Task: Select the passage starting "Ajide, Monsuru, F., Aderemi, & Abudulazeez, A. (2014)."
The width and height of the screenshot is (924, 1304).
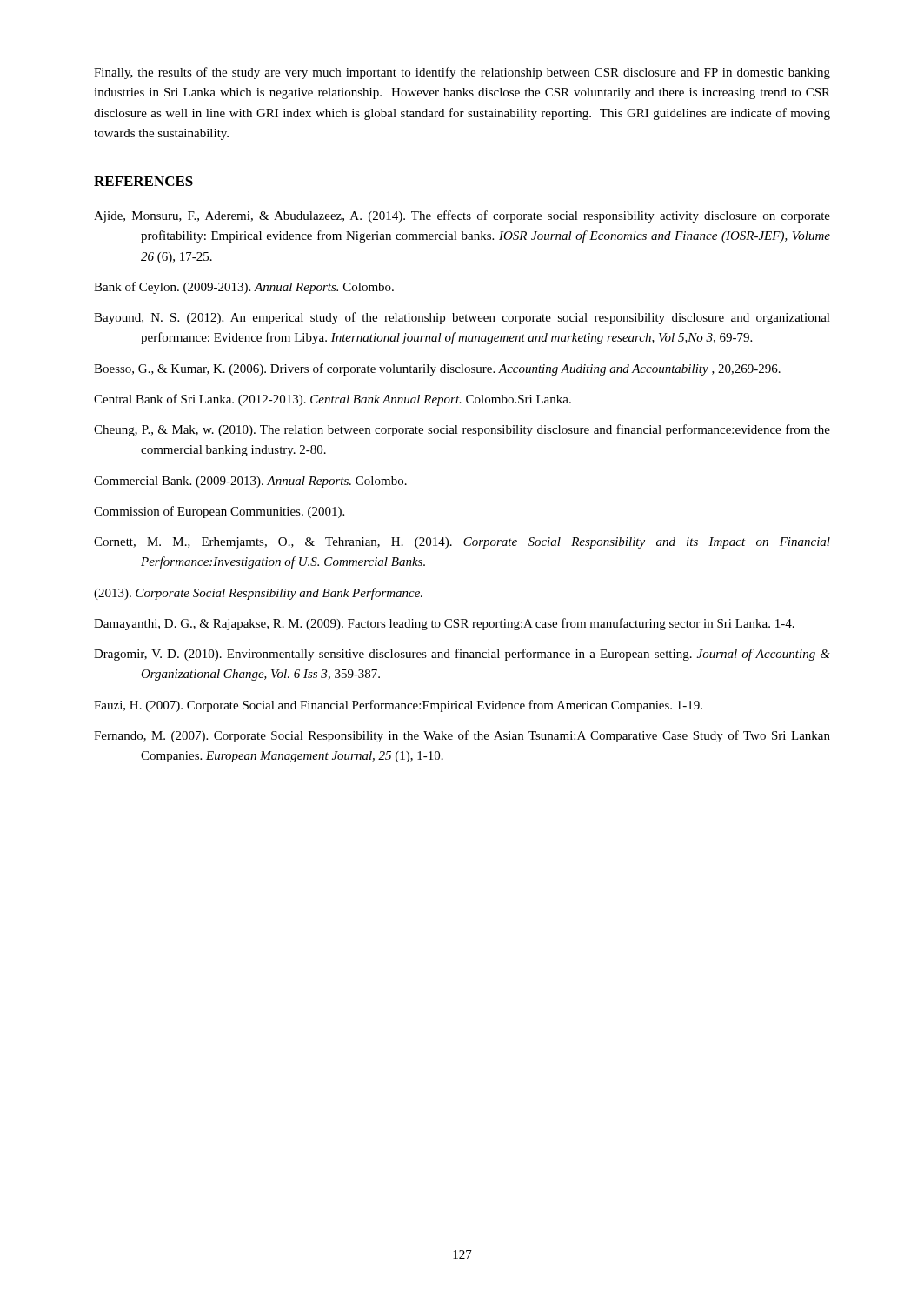Action: pos(462,236)
